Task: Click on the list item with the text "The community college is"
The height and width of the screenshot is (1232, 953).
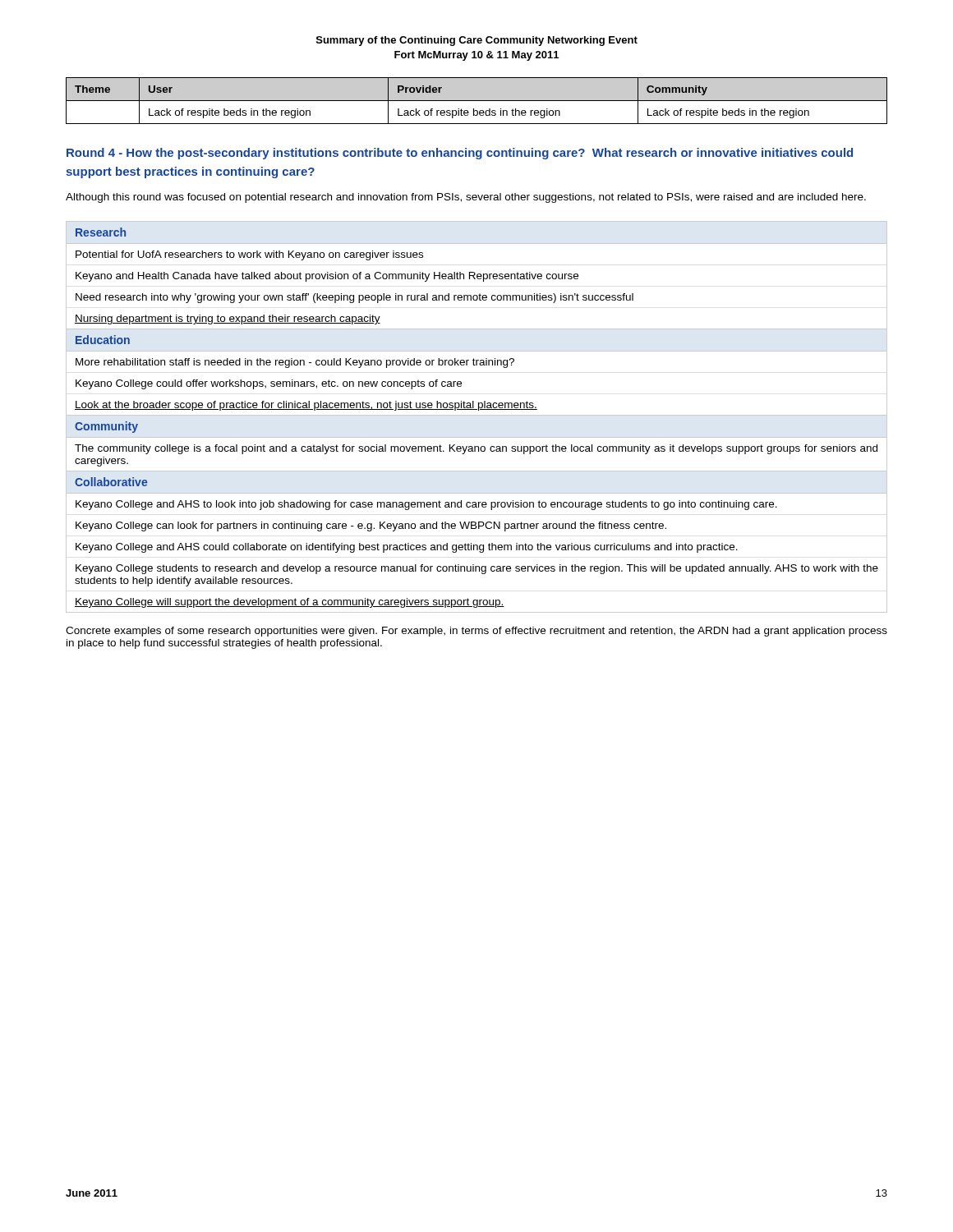Action: pyautogui.click(x=476, y=454)
